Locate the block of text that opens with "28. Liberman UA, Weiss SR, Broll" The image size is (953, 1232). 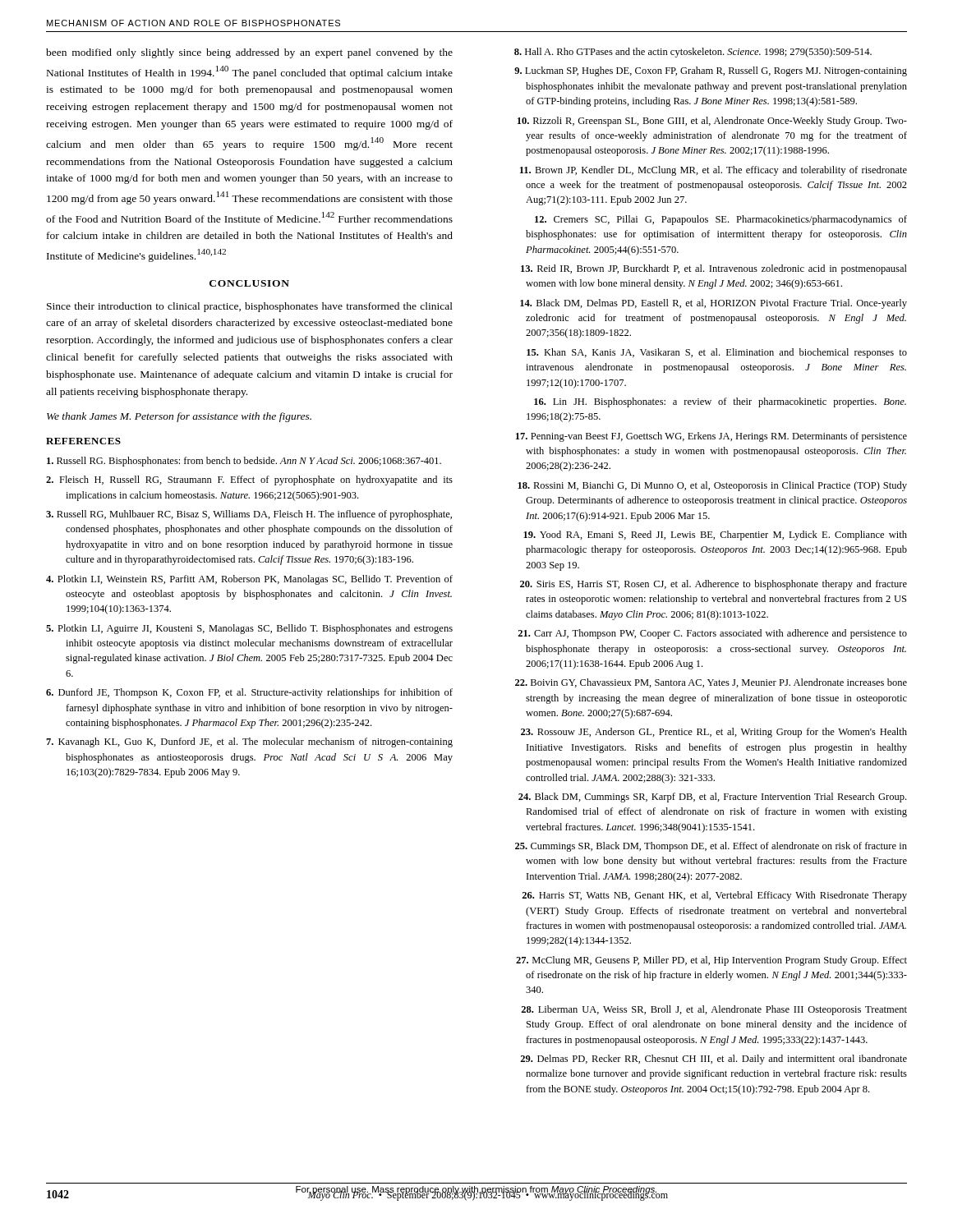click(704, 1024)
